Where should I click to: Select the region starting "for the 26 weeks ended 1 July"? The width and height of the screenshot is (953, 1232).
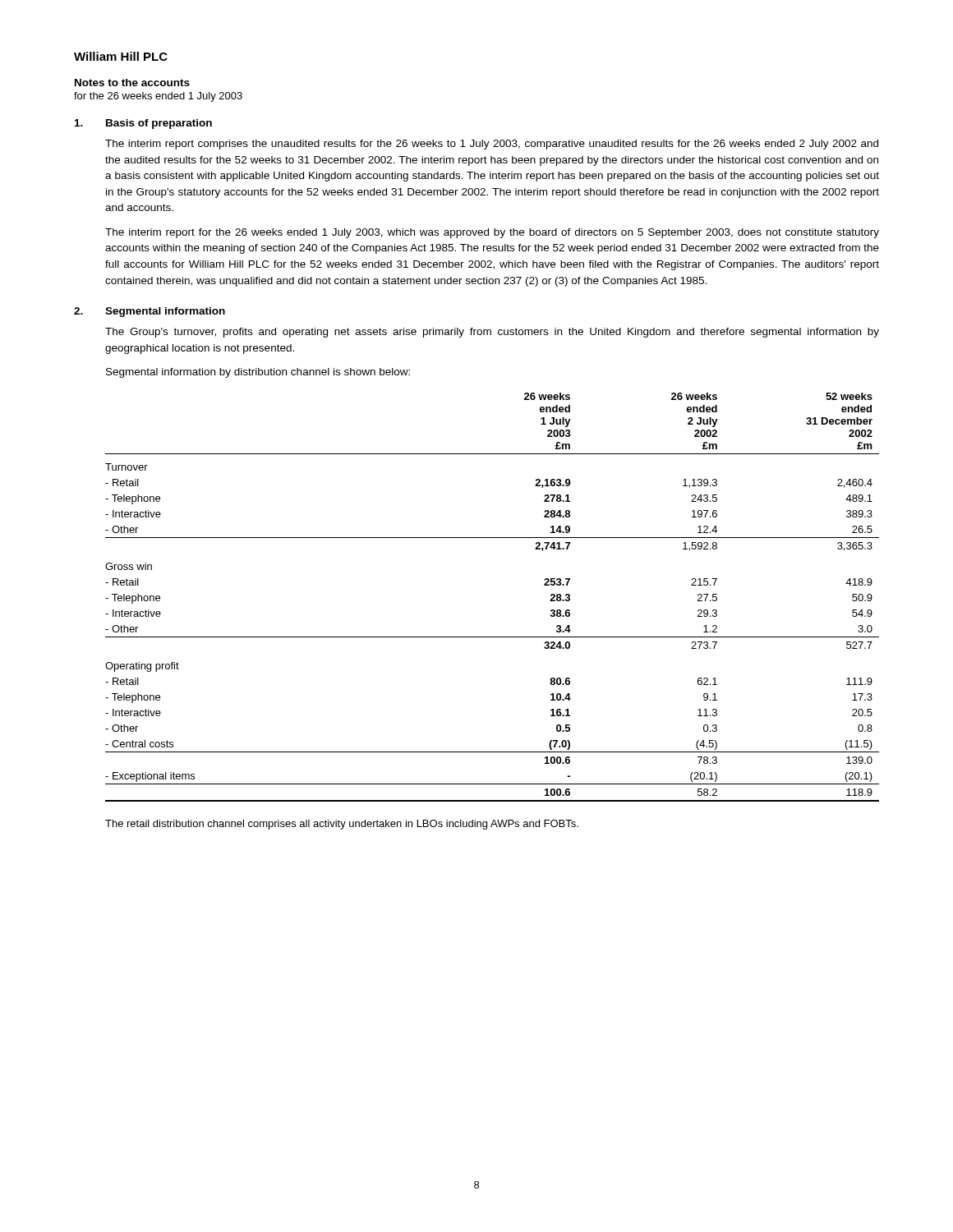click(x=158, y=96)
